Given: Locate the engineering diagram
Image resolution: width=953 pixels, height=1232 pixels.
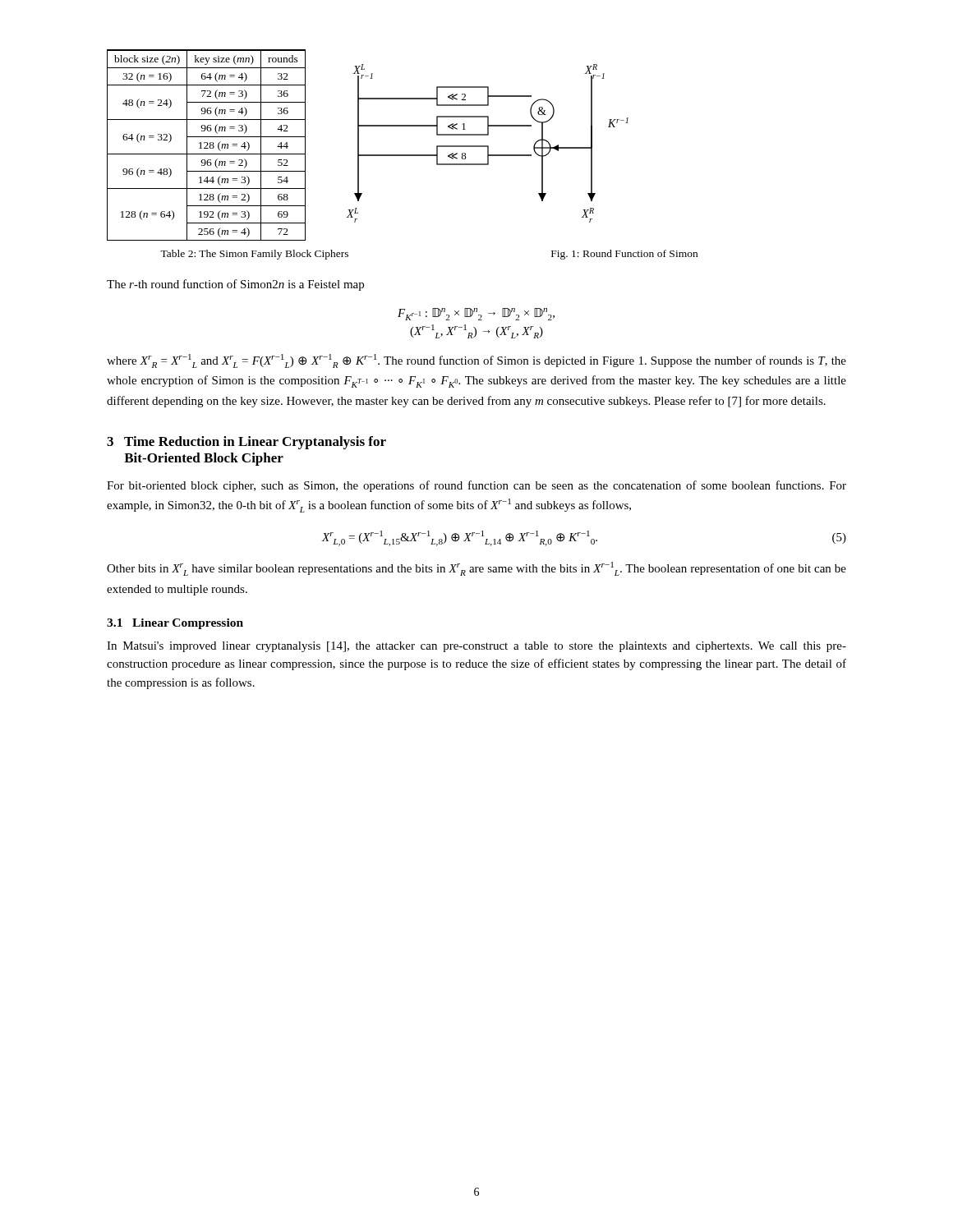Looking at the screenshot, I should [588, 140].
